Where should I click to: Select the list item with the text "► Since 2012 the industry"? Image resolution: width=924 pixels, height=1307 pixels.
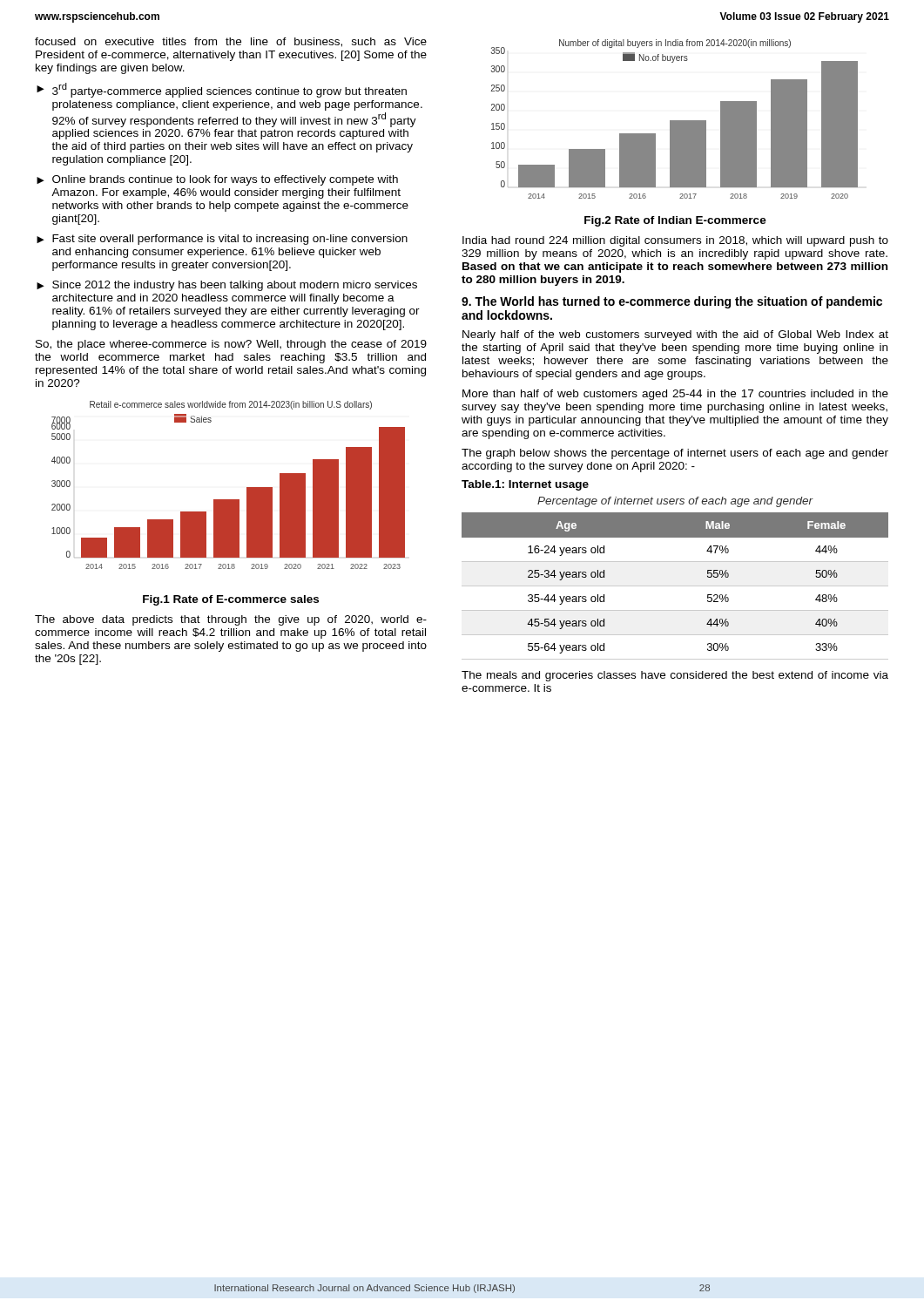coord(231,304)
